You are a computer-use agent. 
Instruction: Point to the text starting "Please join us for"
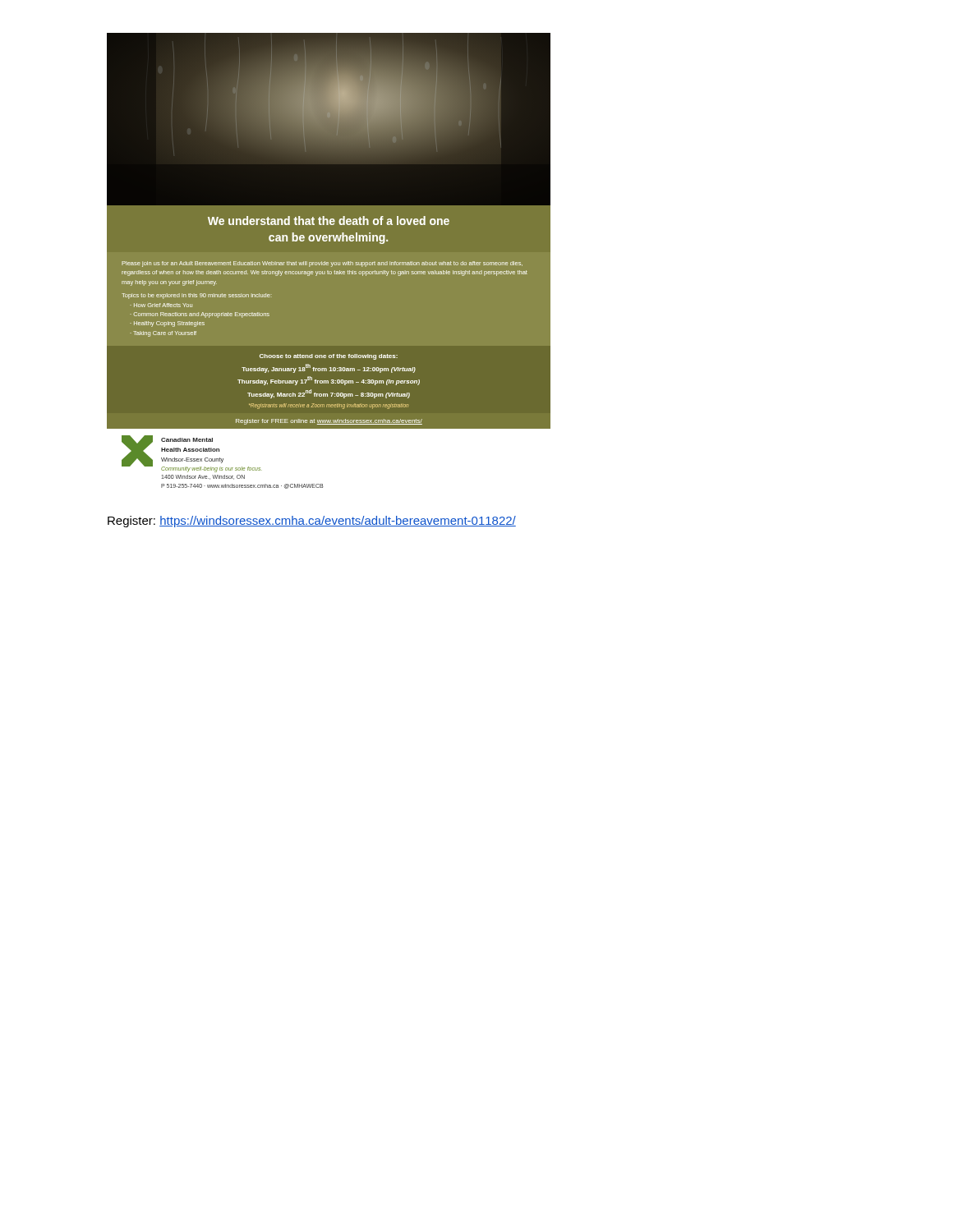tap(324, 273)
